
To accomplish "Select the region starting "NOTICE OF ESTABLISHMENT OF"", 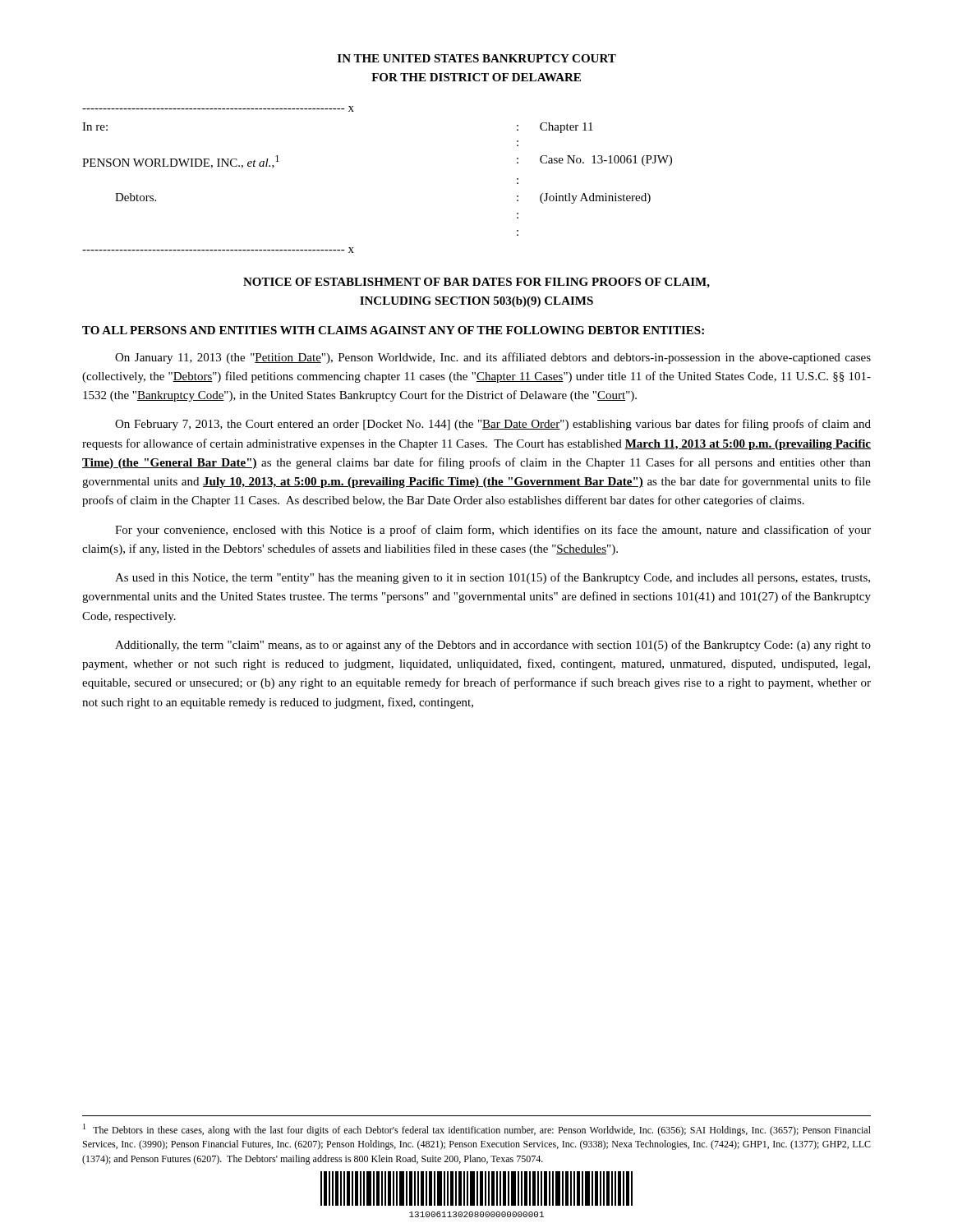I will click(476, 291).
